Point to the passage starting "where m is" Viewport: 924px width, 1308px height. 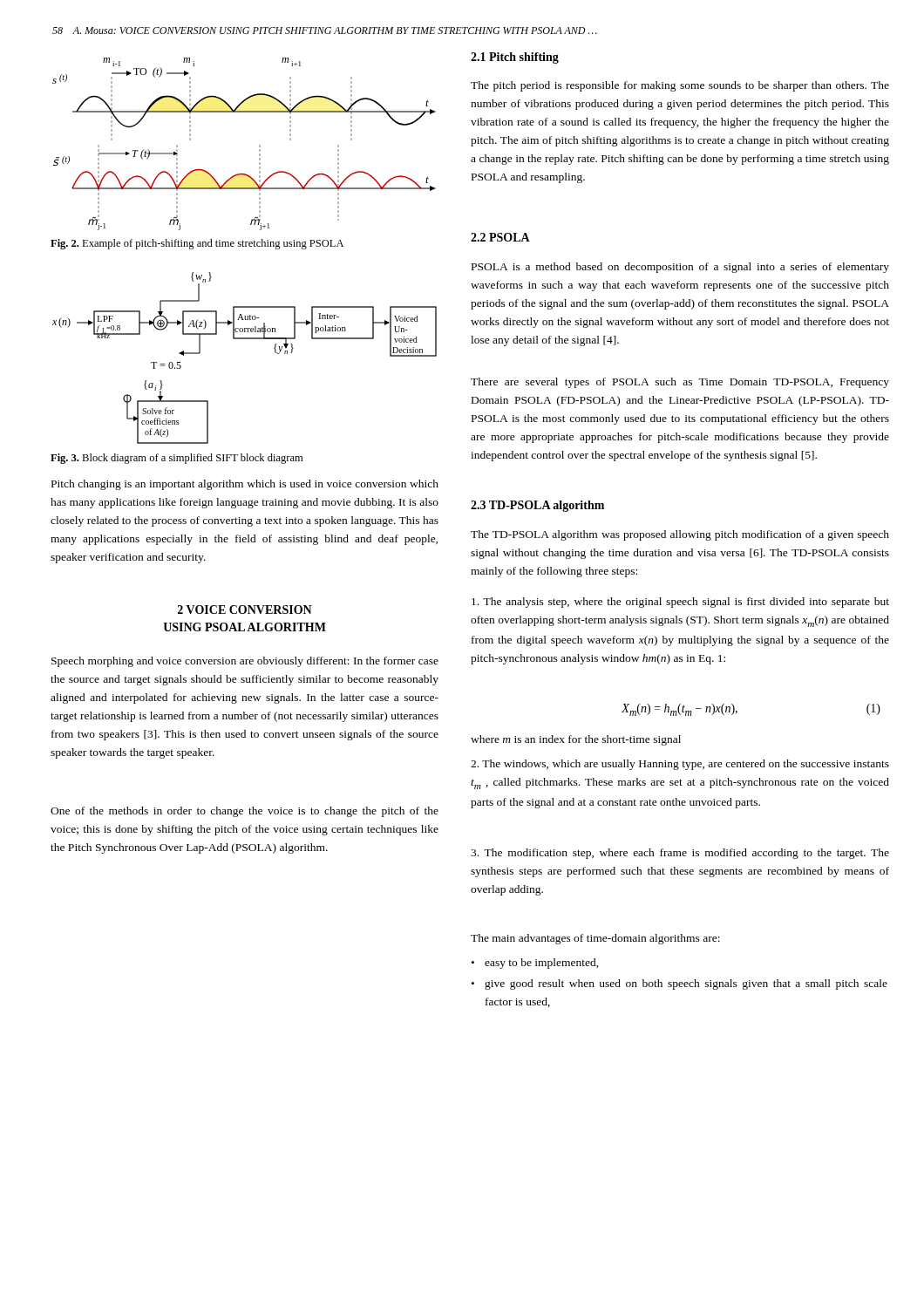[576, 739]
